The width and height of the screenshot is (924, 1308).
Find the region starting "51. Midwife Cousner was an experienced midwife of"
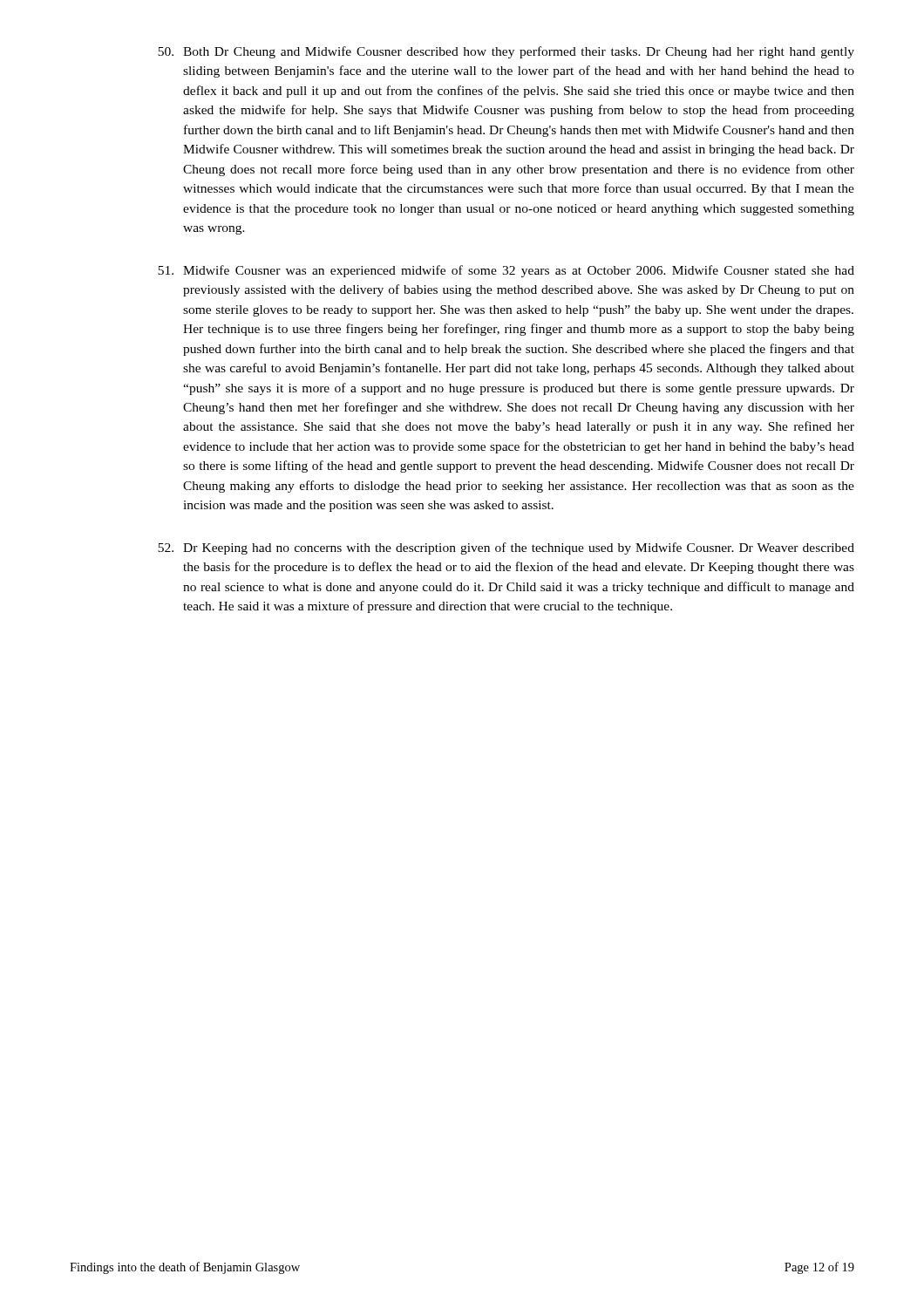[x=484, y=388]
